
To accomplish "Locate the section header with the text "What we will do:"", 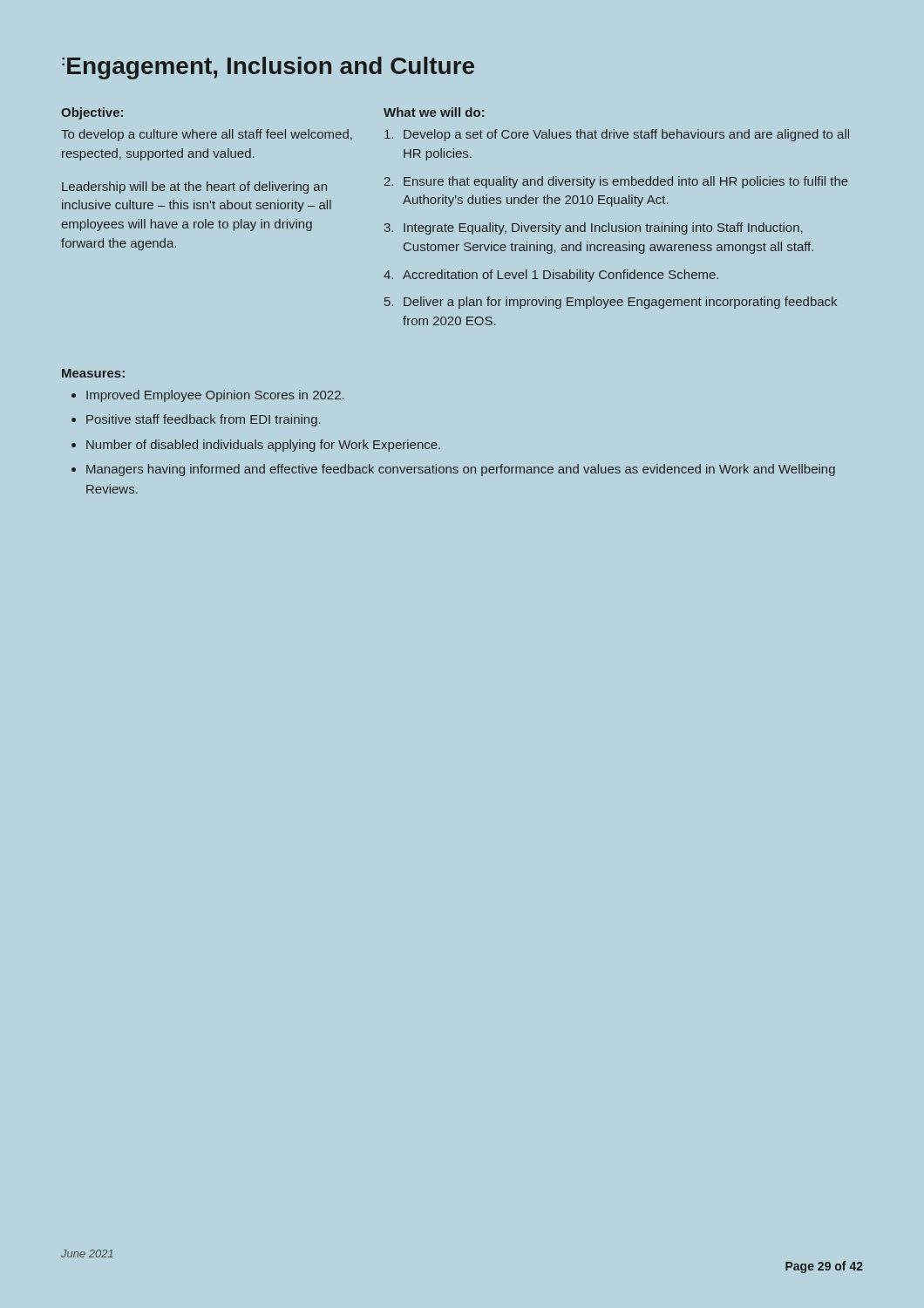I will pos(434,112).
